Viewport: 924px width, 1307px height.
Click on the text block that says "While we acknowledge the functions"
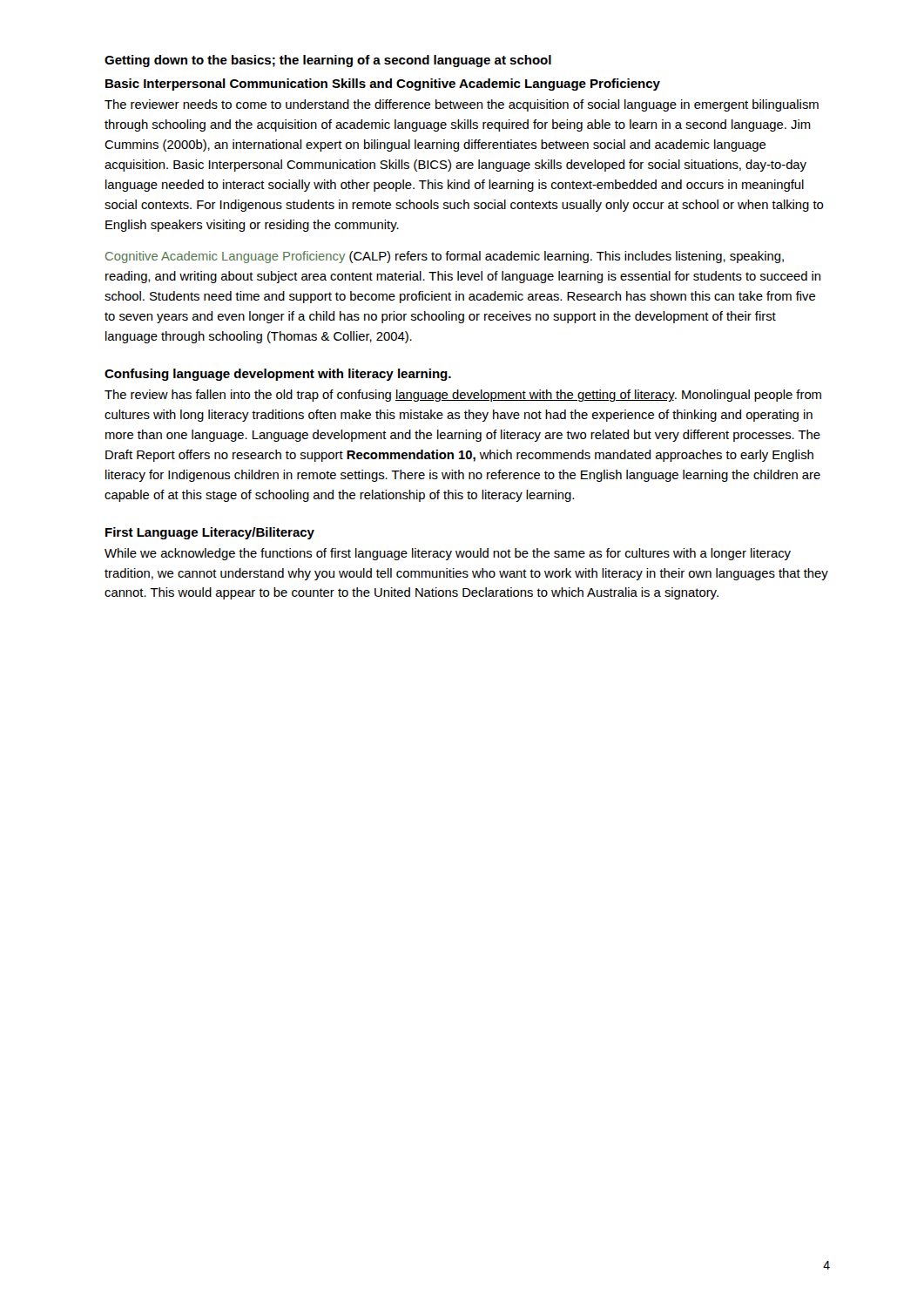466,573
